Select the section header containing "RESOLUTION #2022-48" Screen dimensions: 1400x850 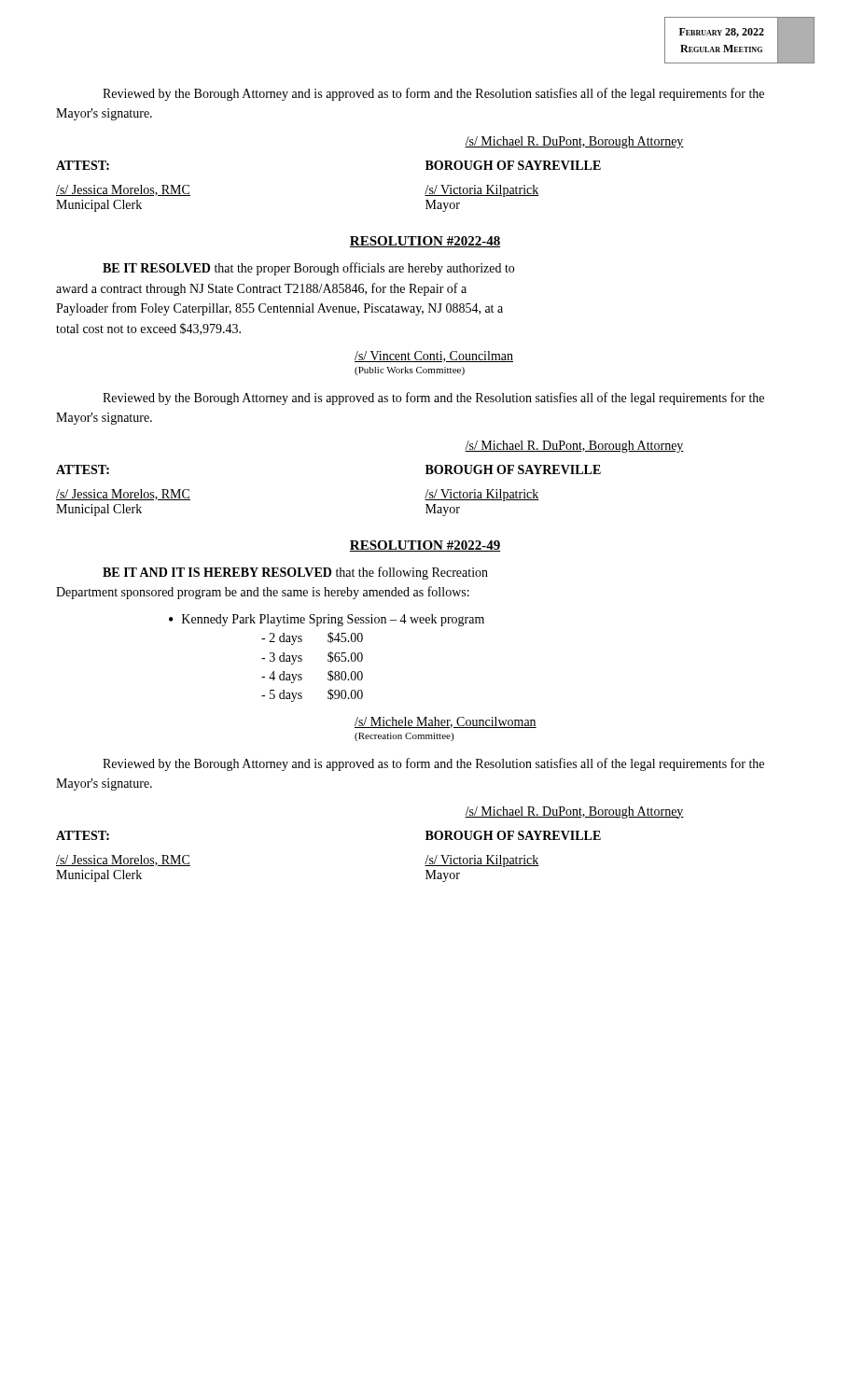click(425, 241)
